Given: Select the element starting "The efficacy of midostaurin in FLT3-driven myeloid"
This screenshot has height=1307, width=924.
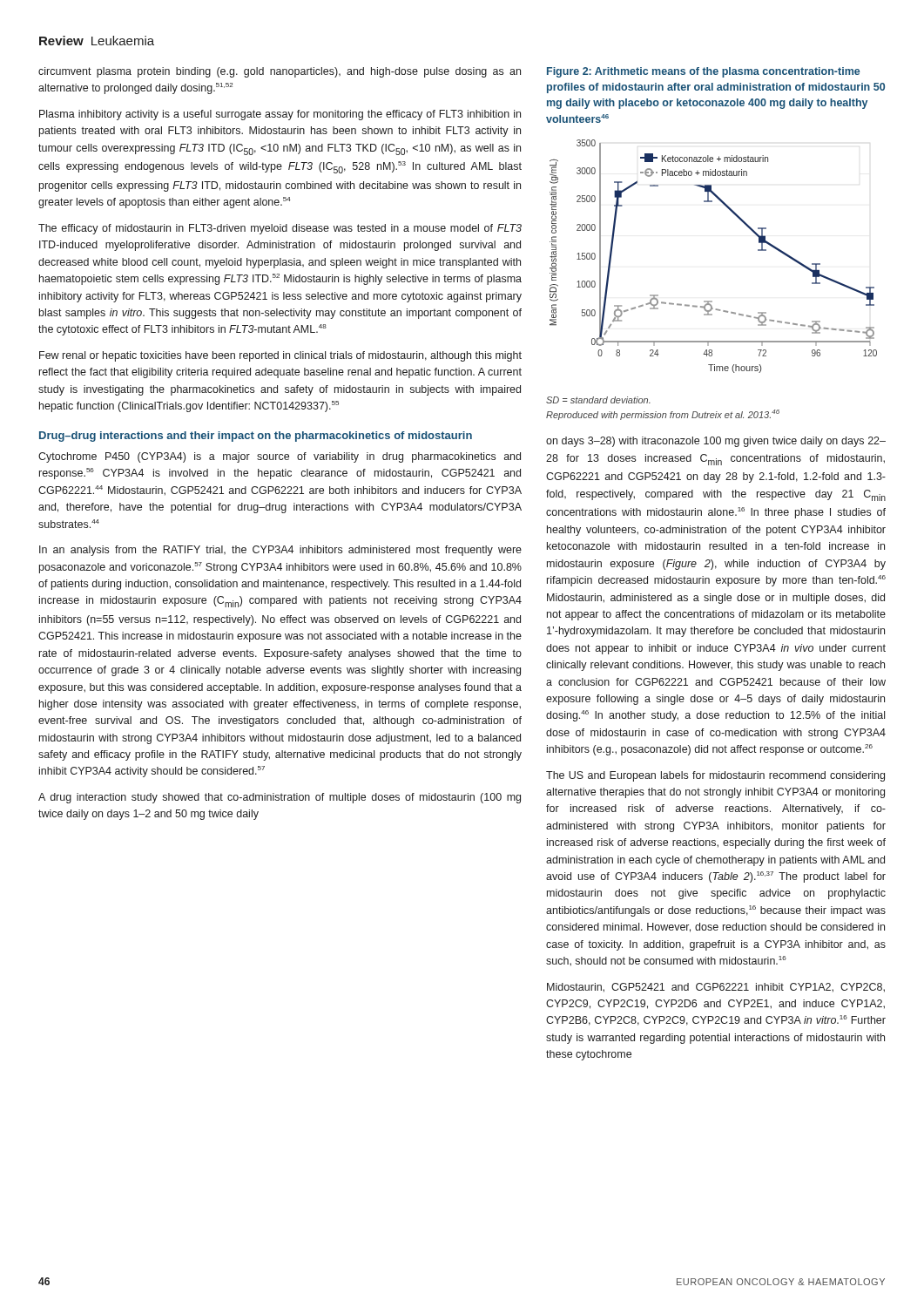Looking at the screenshot, I should click(280, 280).
